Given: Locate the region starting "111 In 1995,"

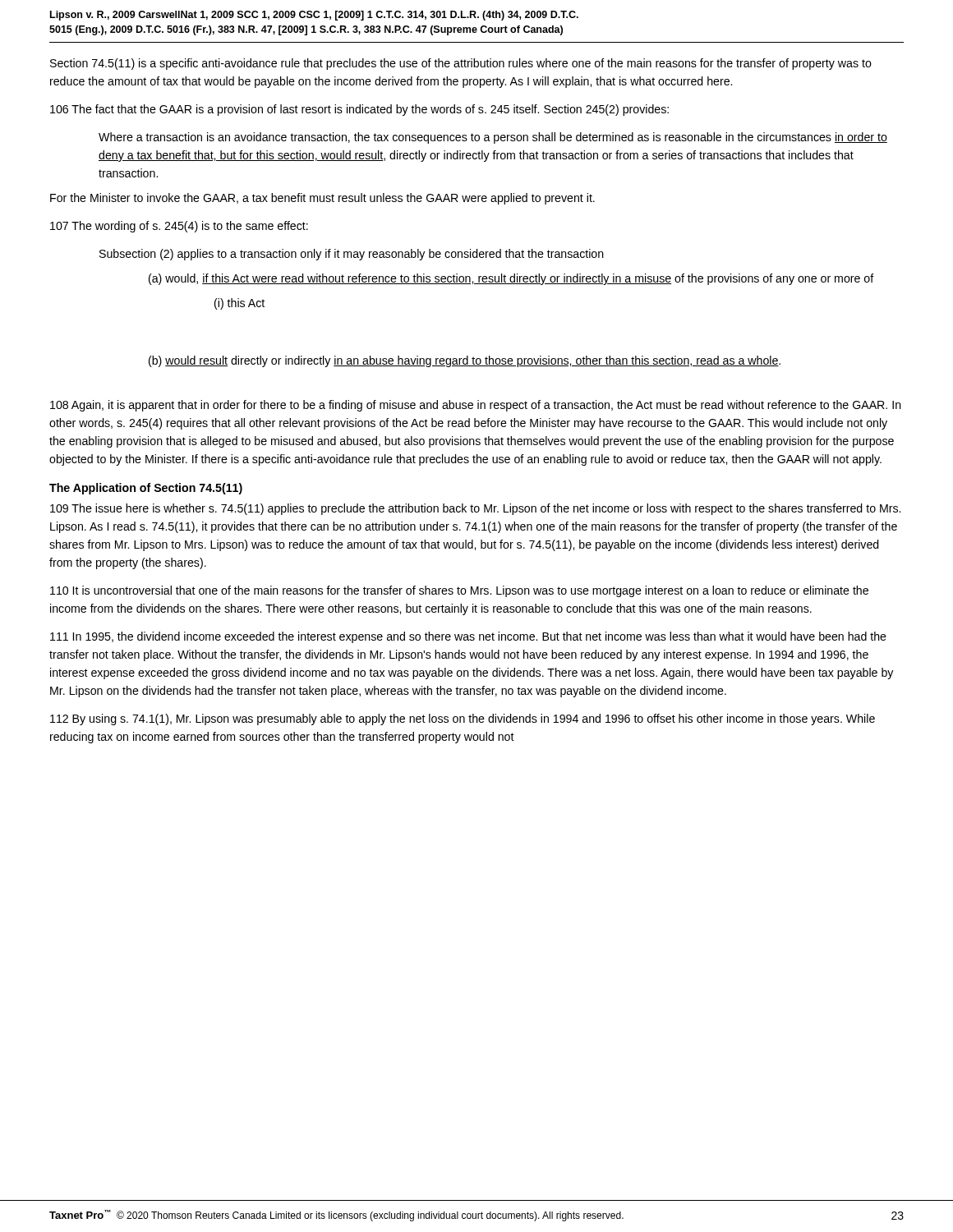Looking at the screenshot, I should [x=471, y=664].
